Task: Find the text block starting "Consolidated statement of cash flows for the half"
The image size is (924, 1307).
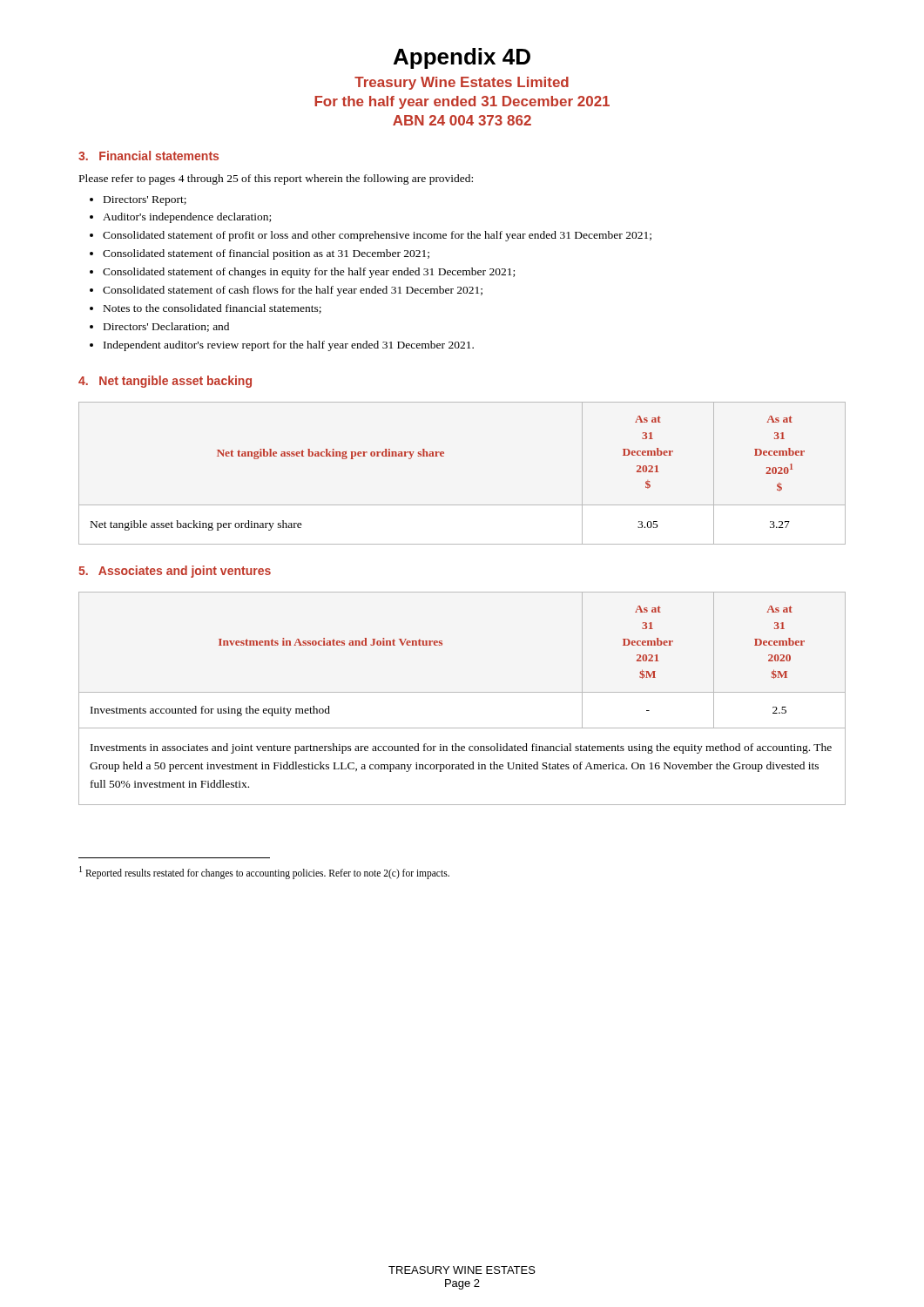Action: point(293,290)
